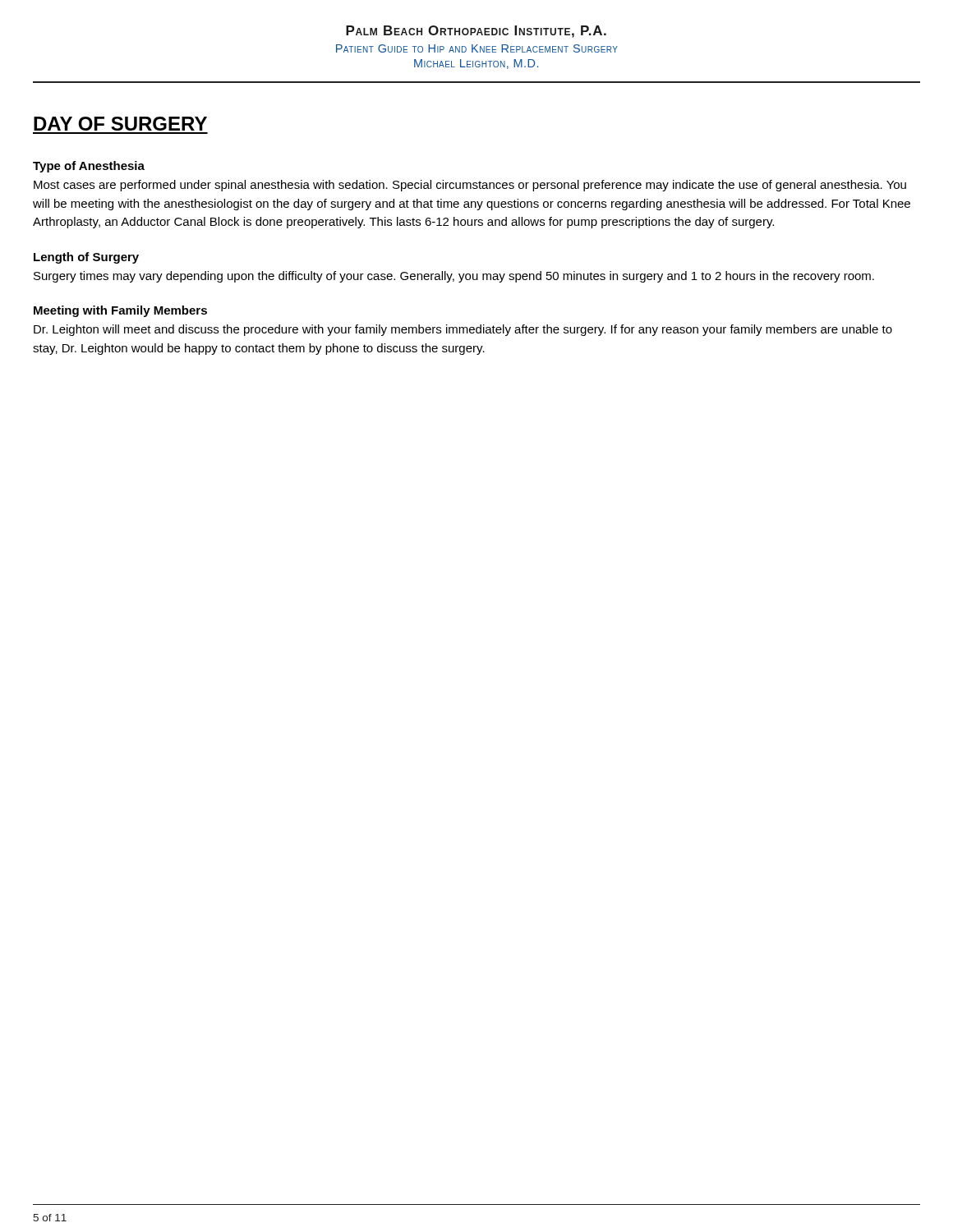Click on the title with the text "DAY OF SURGERY"

pyautogui.click(x=120, y=124)
